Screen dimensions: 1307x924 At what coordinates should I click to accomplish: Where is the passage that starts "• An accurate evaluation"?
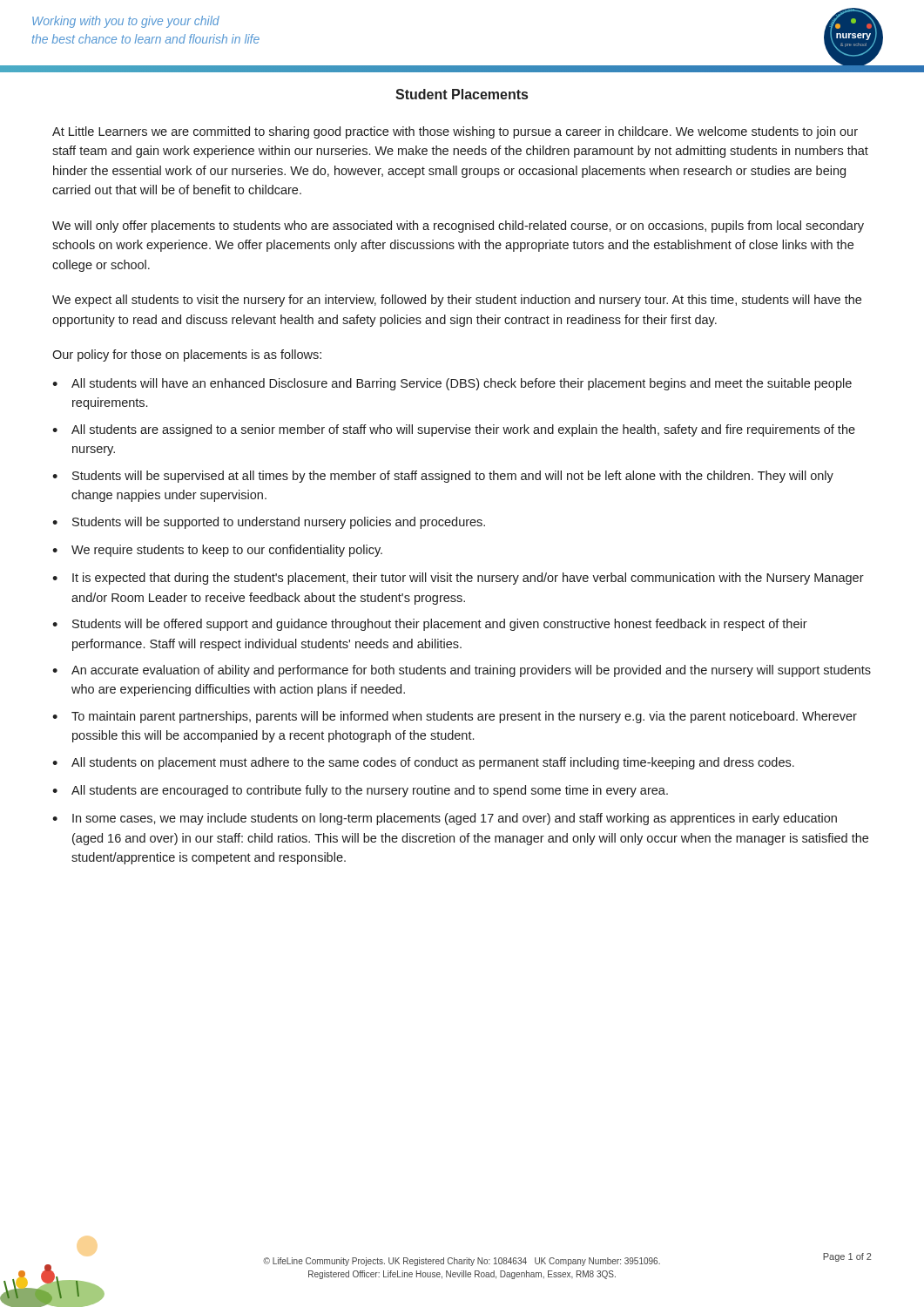click(462, 680)
